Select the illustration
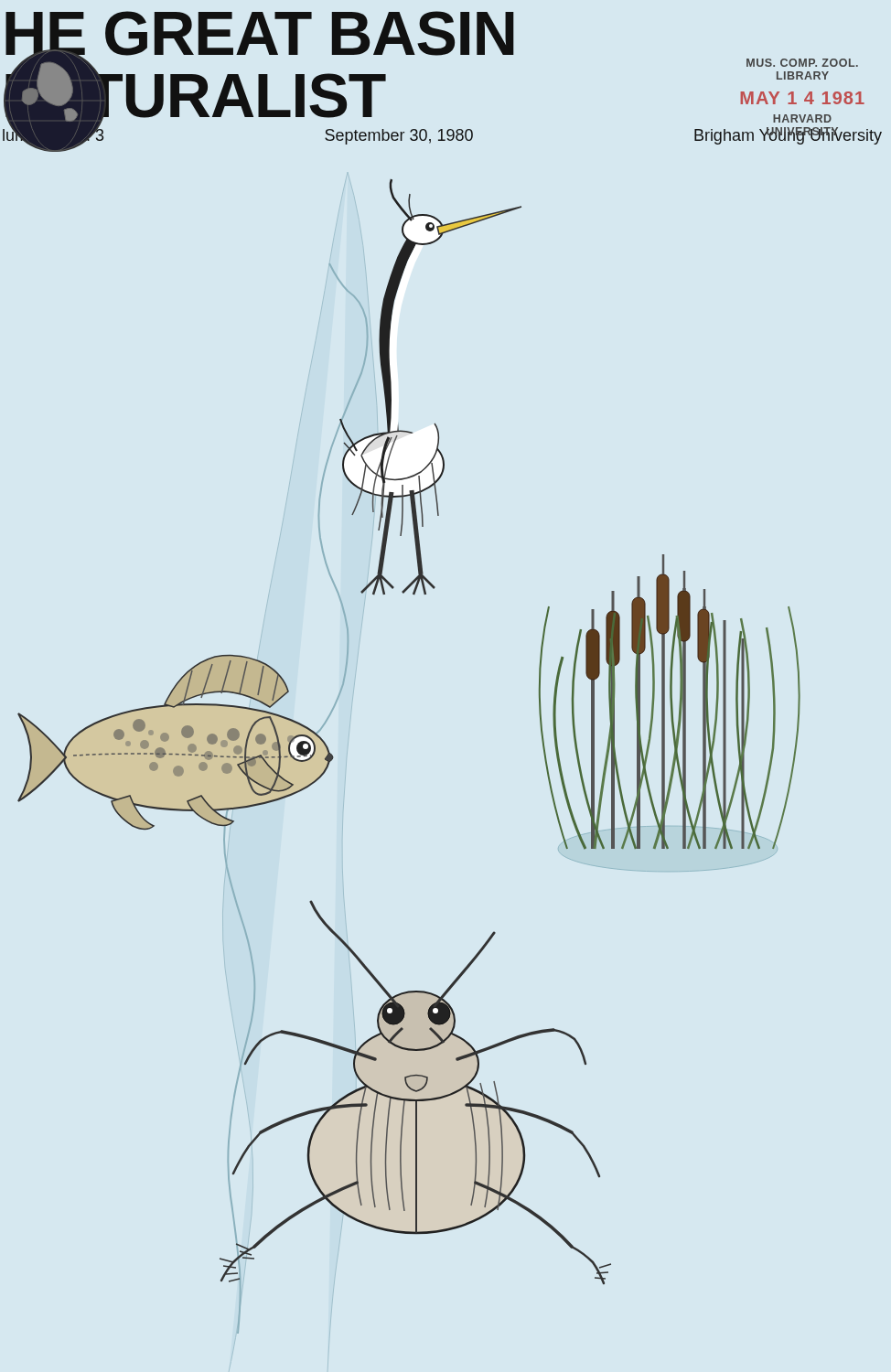The width and height of the screenshot is (891, 1372). pos(446,735)
